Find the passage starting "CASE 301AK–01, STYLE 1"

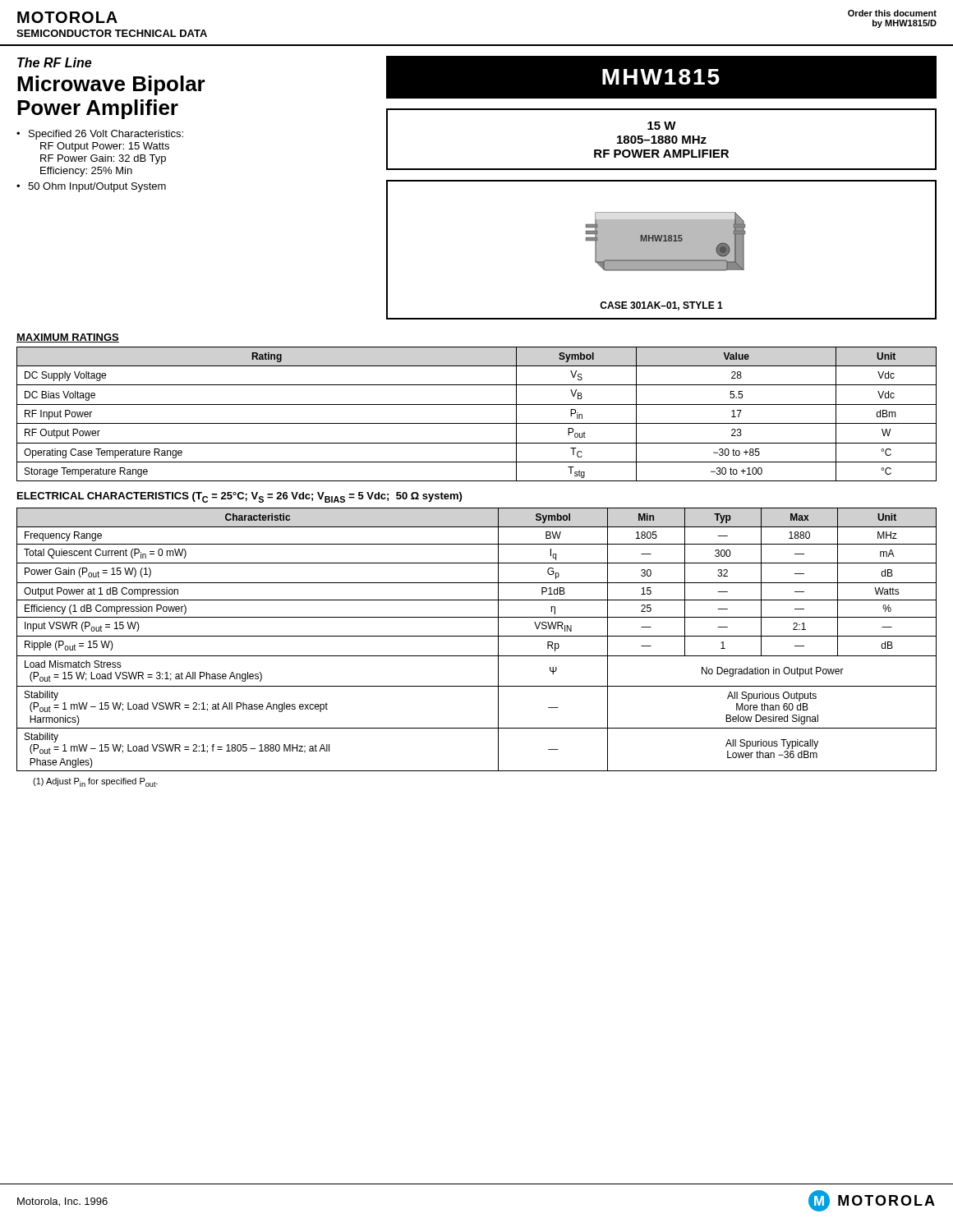point(661,306)
